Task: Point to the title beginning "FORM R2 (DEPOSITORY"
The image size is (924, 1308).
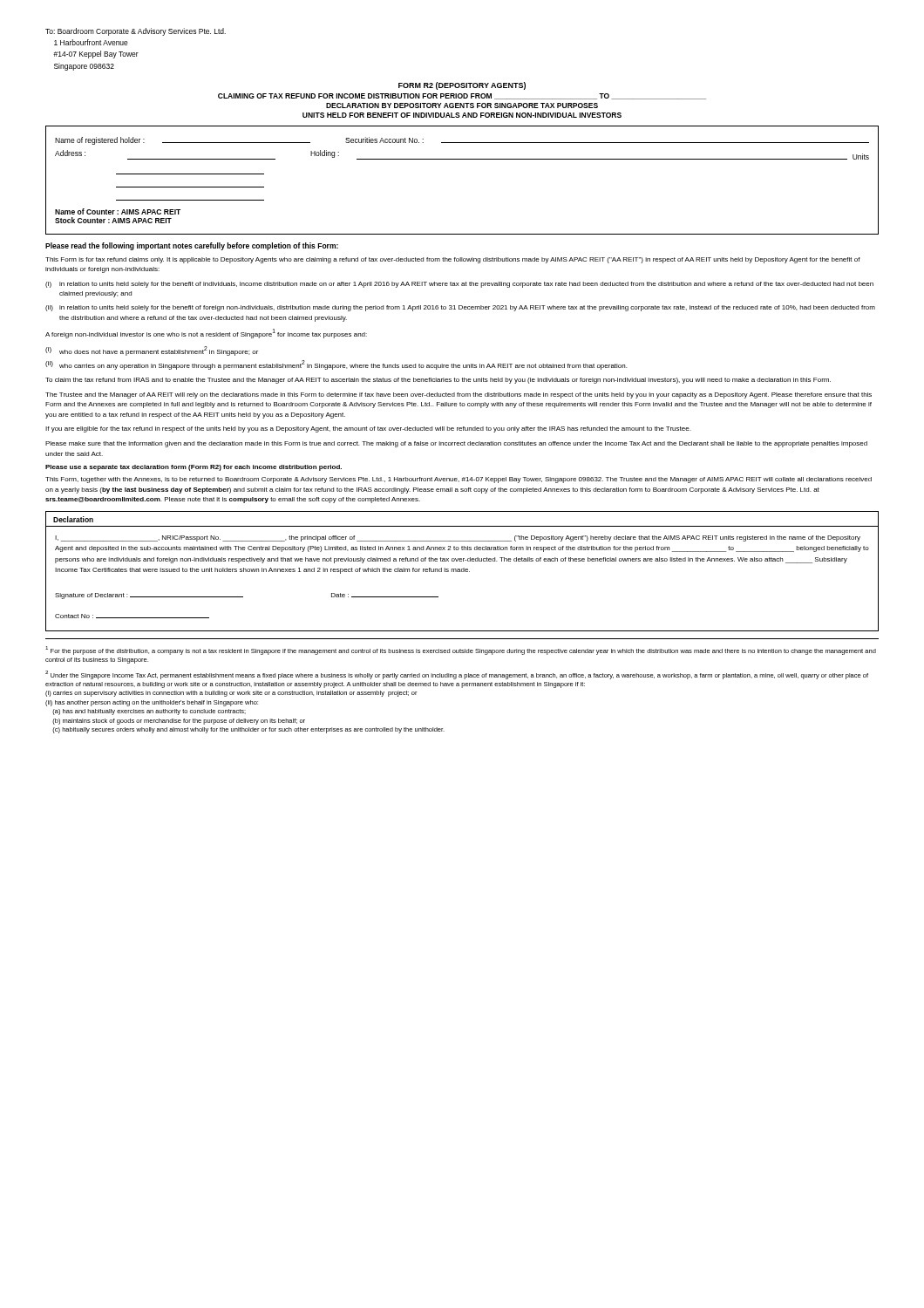Action: pyautogui.click(x=462, y=100)
